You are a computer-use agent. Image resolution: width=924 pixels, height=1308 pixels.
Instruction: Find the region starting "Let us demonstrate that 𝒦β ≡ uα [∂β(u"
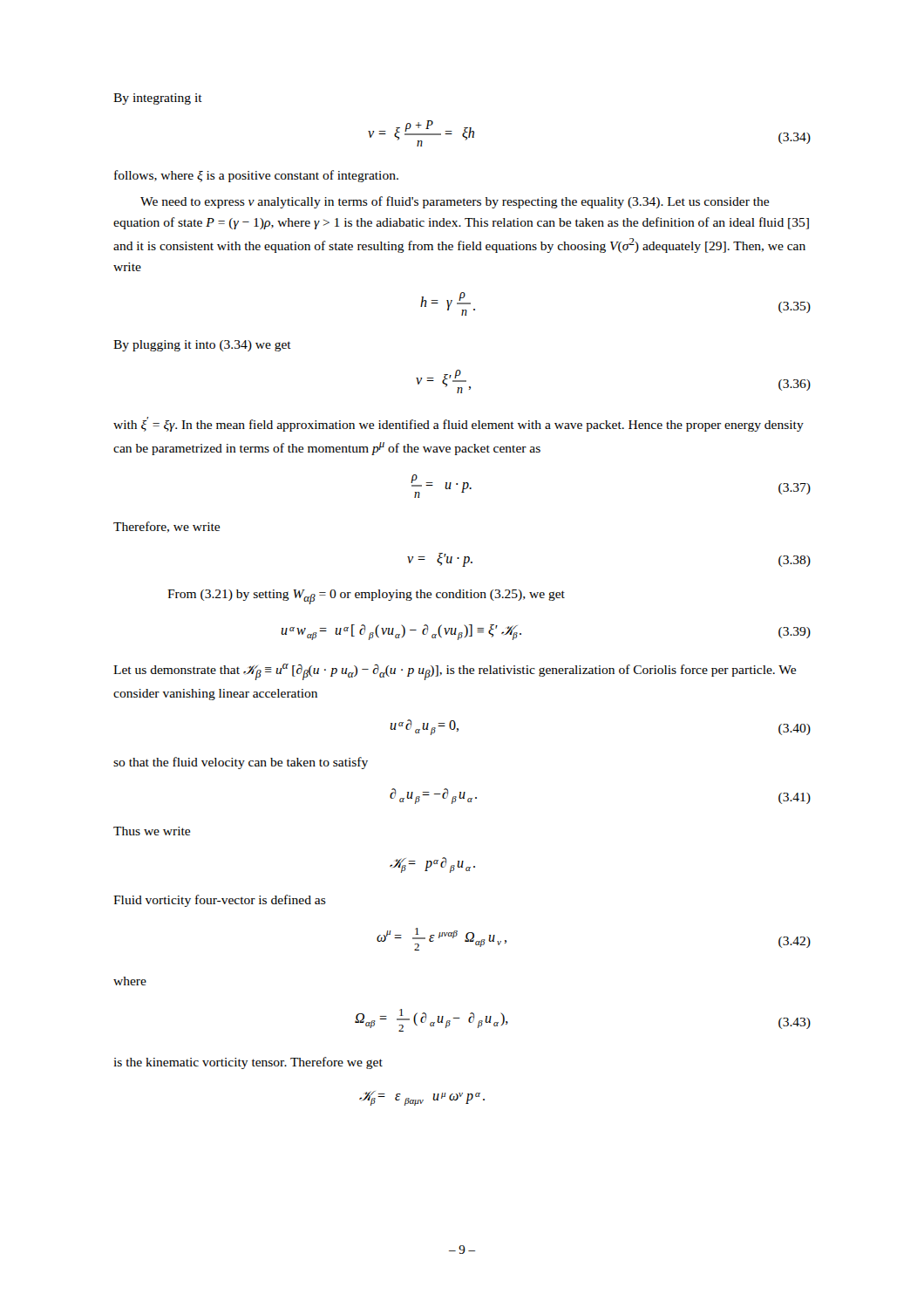462,680
